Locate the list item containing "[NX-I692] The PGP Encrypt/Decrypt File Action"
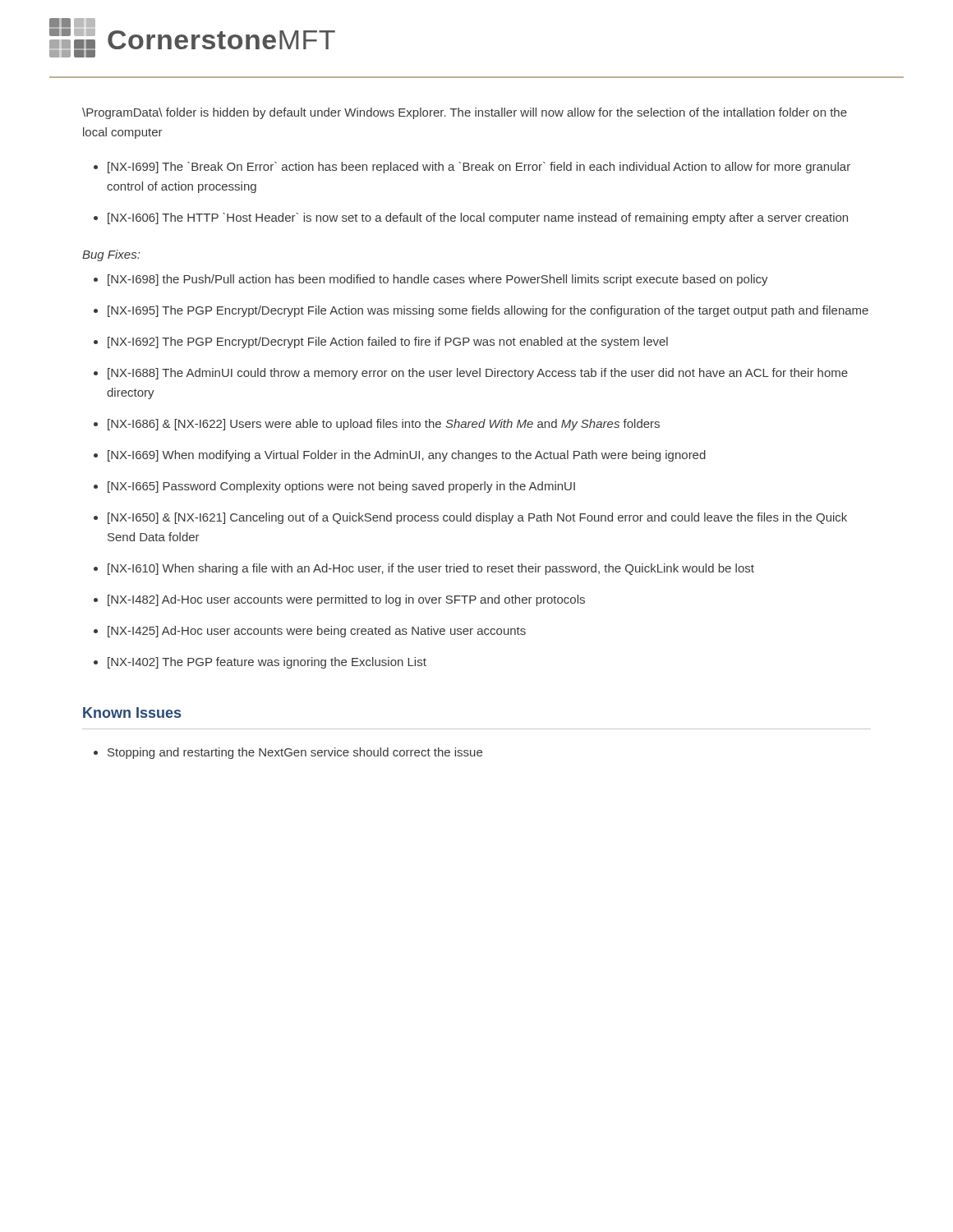Viewport: 953px width, 1232px height. click(388, 341)
